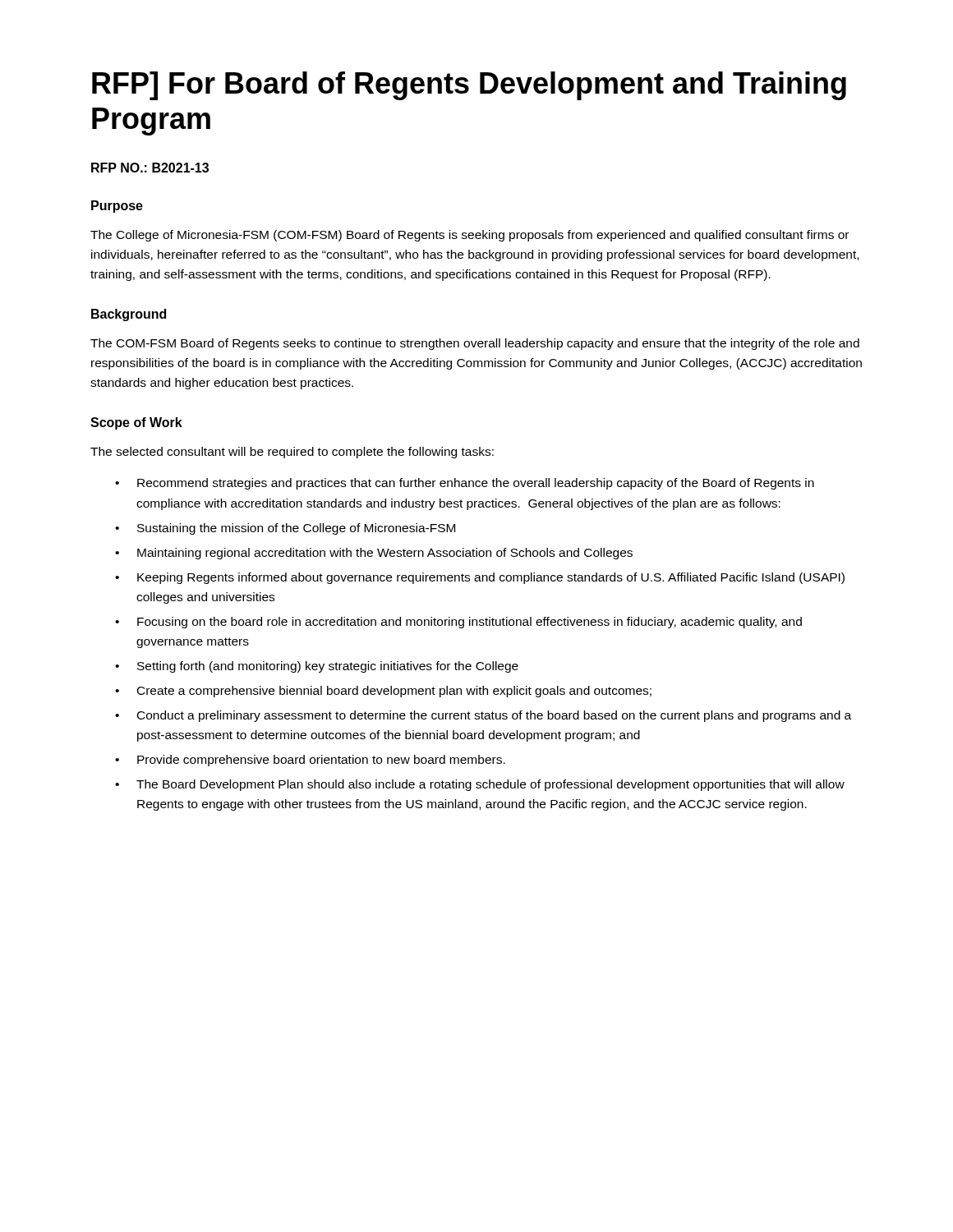Viewport: 953px width, 1232px height.
Task: Locate the block starting "• Create a comprehensive biennial board"
Action: [489, 690]
